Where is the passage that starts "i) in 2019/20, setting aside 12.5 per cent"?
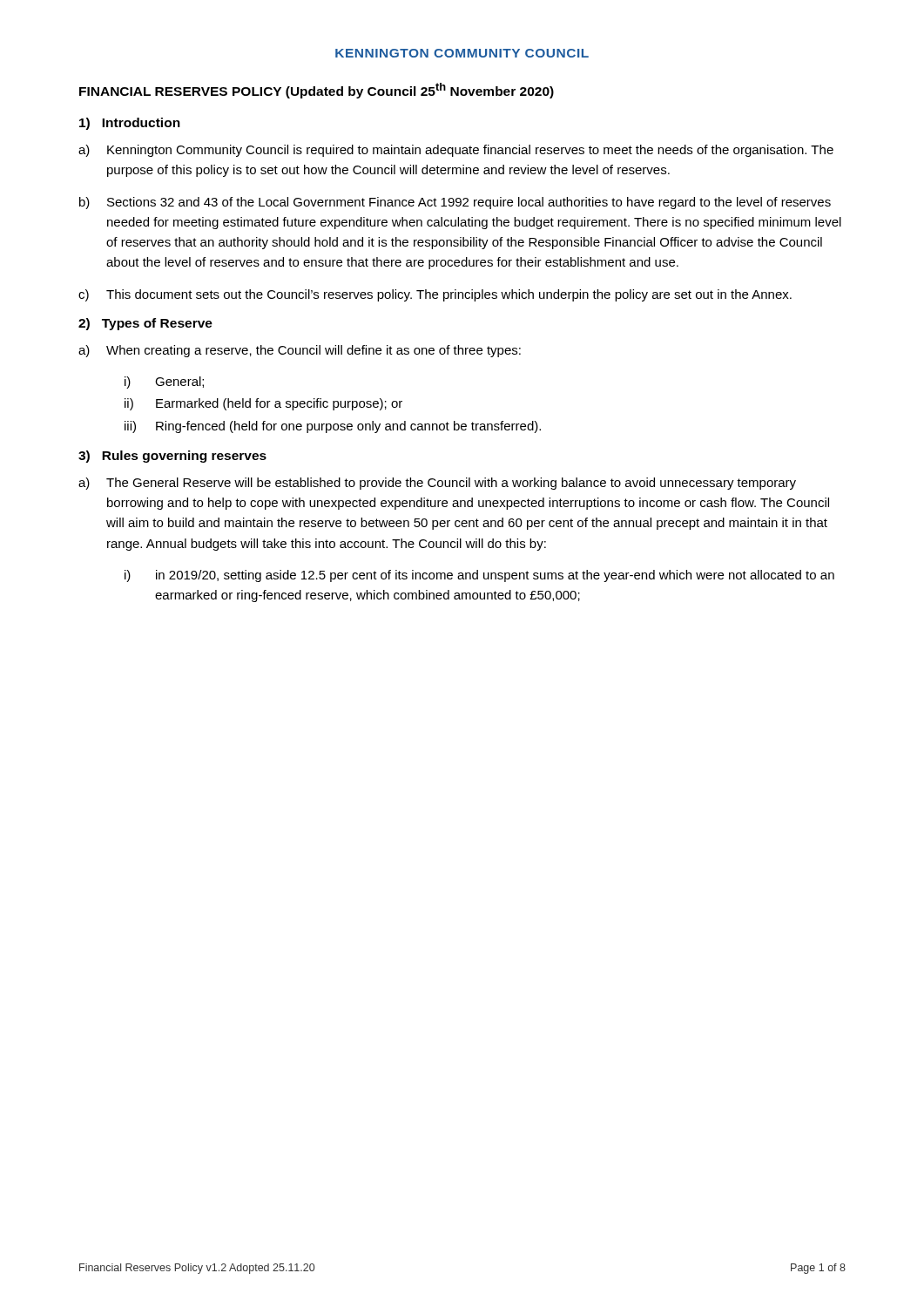The image size is (924, 1307). [485, 585]
